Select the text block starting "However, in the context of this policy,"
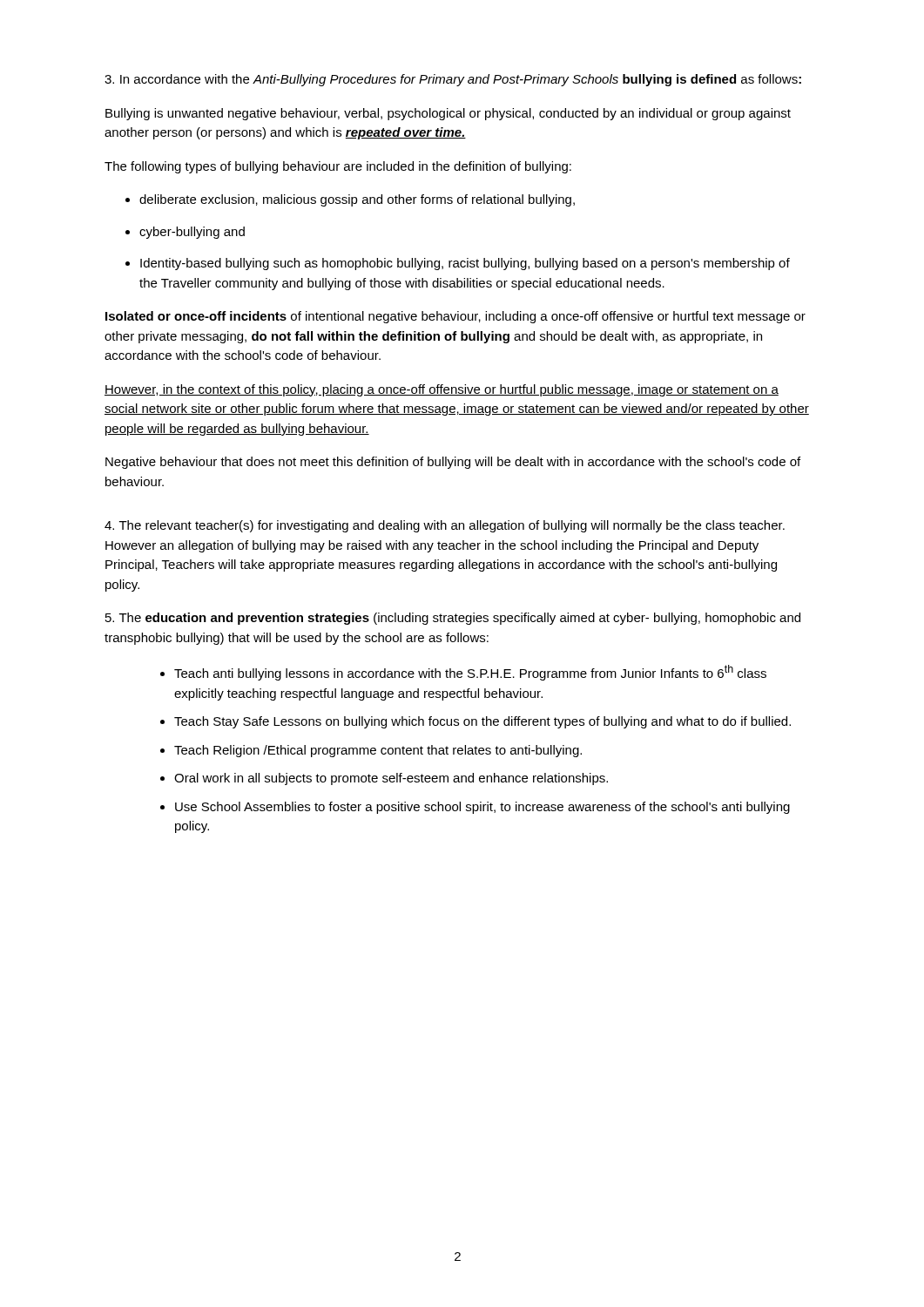The width and height of the screenshot is (924, 1307). click(x=458, y=409)
